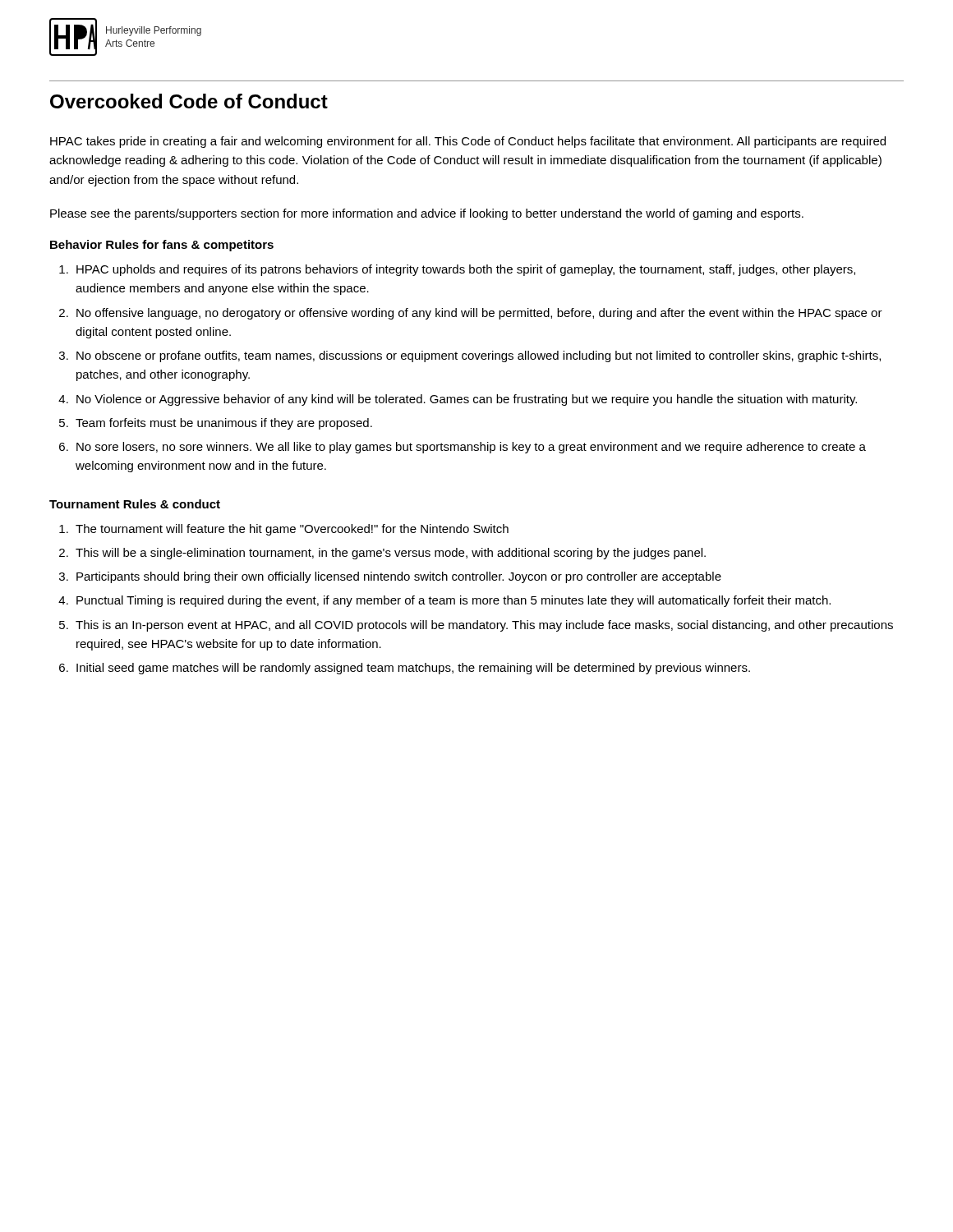Image resolution: width=953 pixels, height=1232 pixels.
Task: Where is the passage that starts "Punctual Timing is required during"?
Action: (x=454, y=600)
